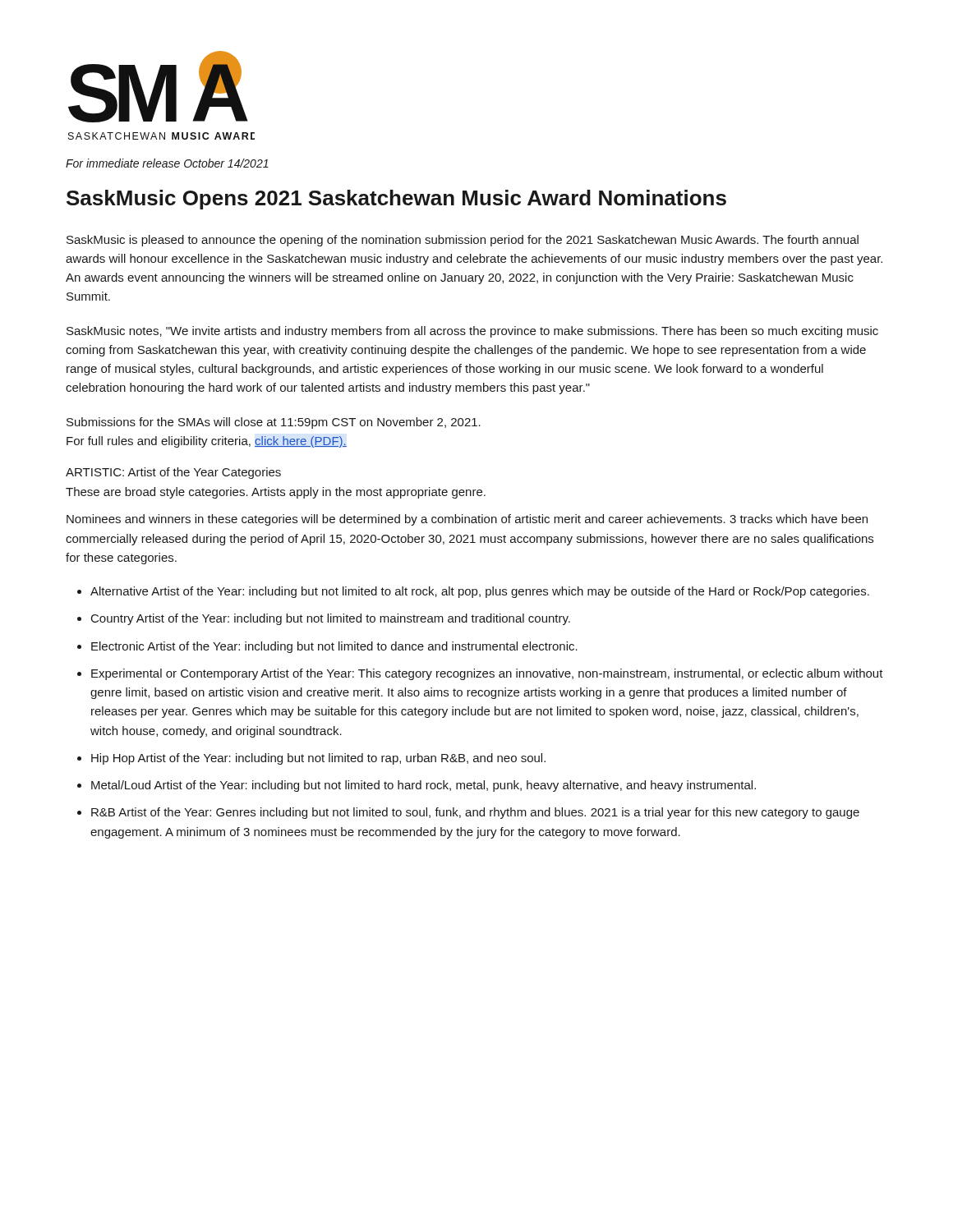Locate the text block containing "SaskMusic notes, "We invite artists and"

(x=472, y=359)
